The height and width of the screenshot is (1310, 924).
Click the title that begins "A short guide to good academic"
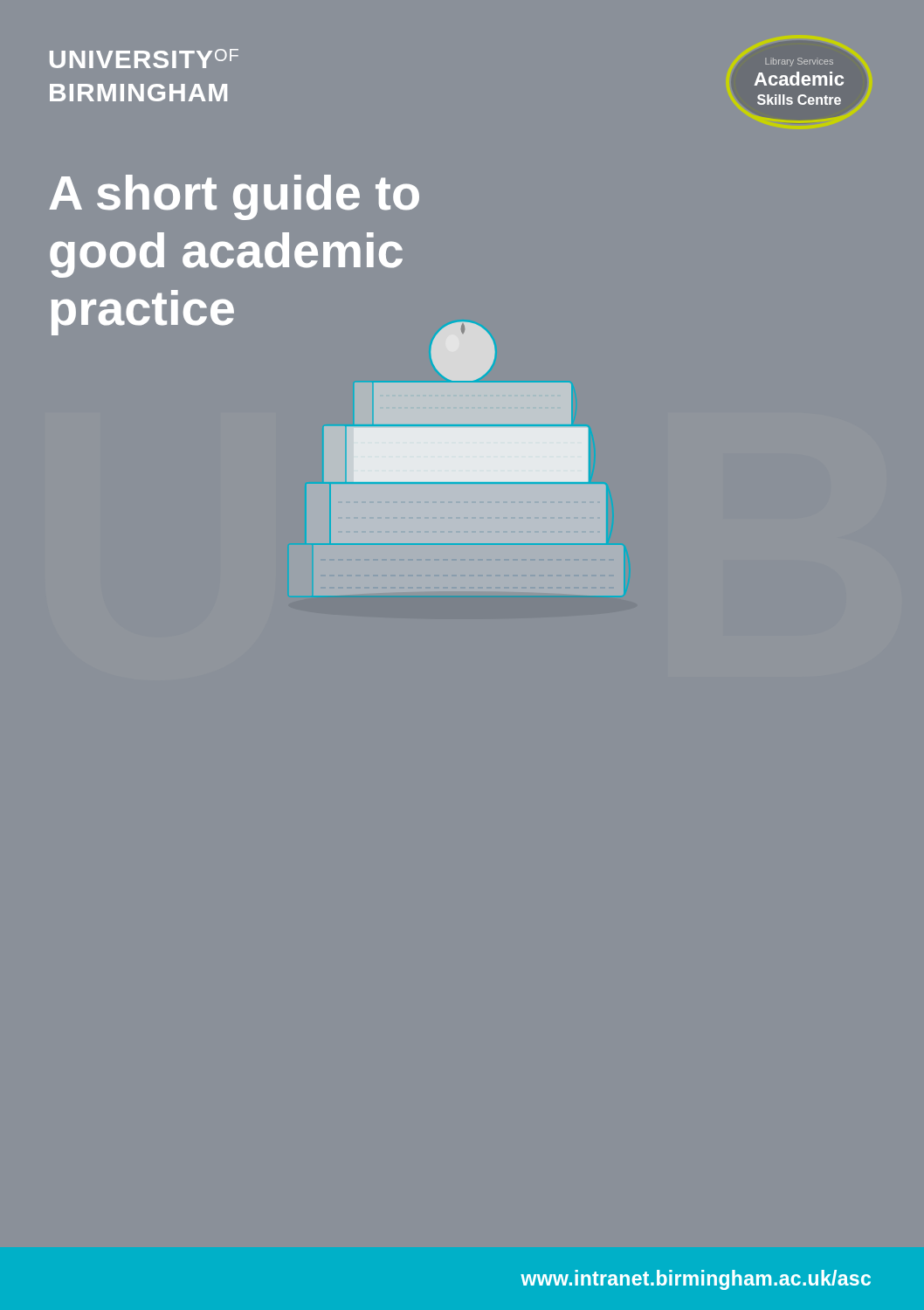pos(293,251)
